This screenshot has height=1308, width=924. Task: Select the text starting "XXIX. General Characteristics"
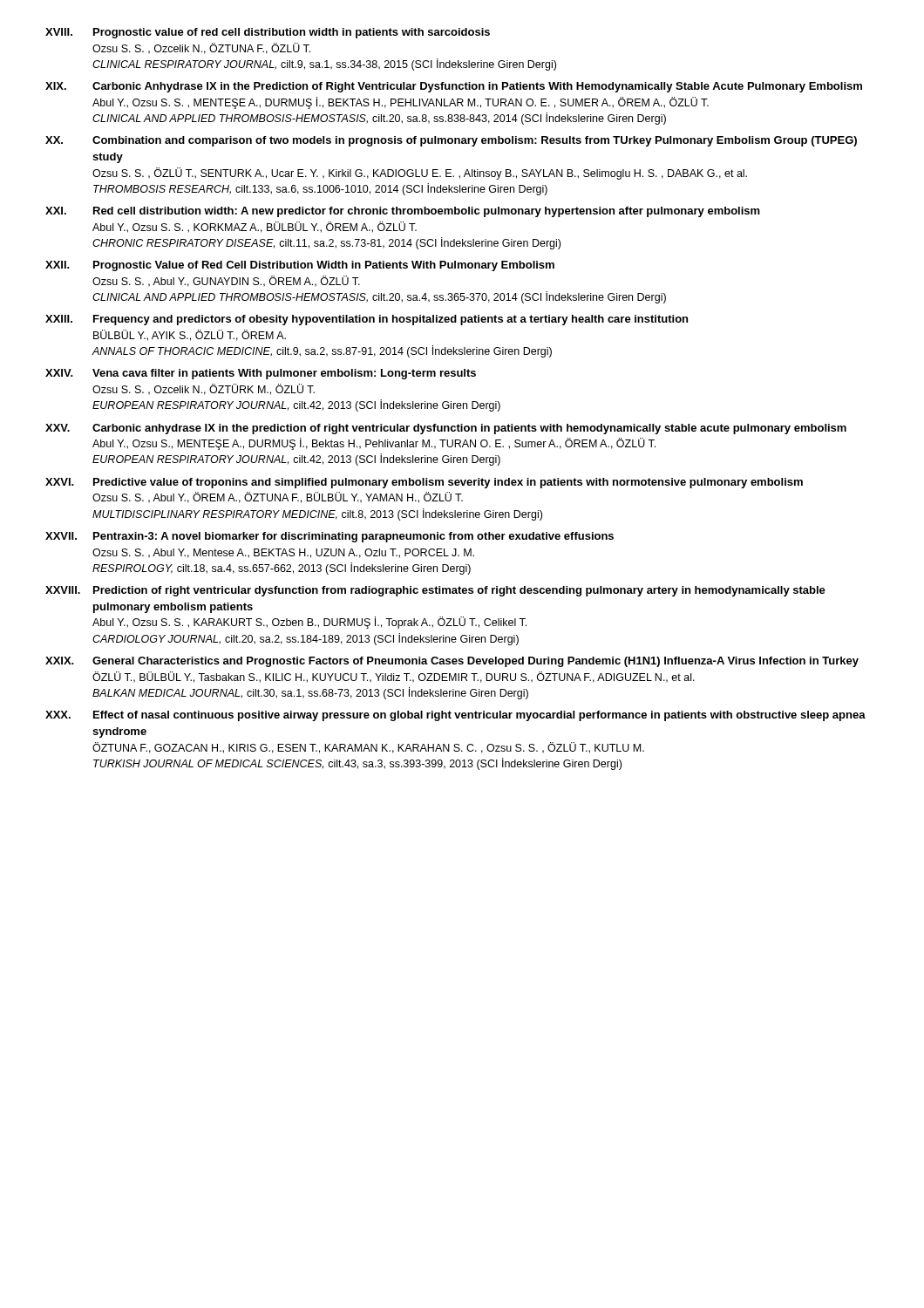click(462, 677)
